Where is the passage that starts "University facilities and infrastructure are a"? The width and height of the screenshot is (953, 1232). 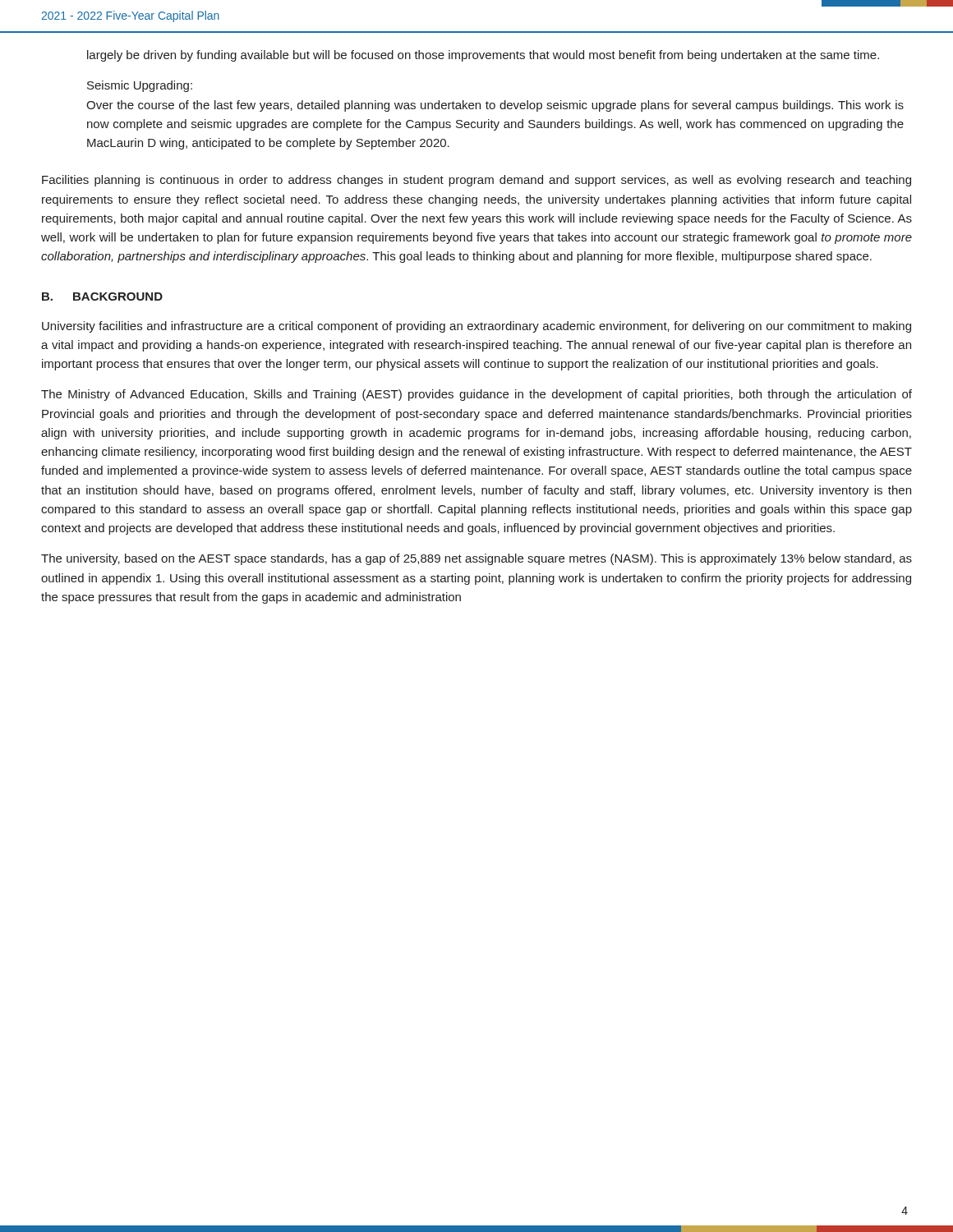(x=476, y=344)
